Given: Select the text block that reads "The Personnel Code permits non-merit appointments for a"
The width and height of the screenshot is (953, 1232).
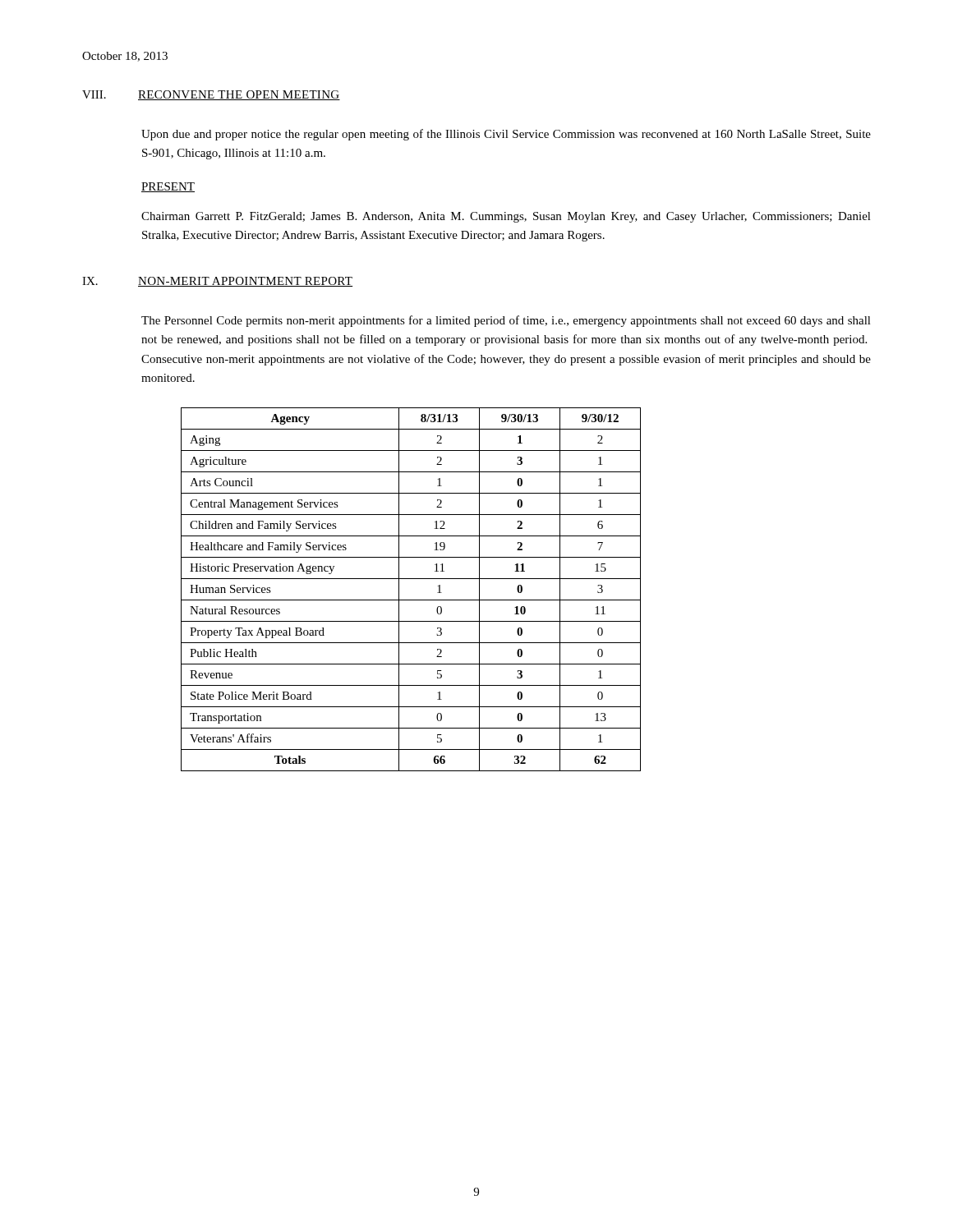Looking at the screenshot, I should (x=506, y=349).
